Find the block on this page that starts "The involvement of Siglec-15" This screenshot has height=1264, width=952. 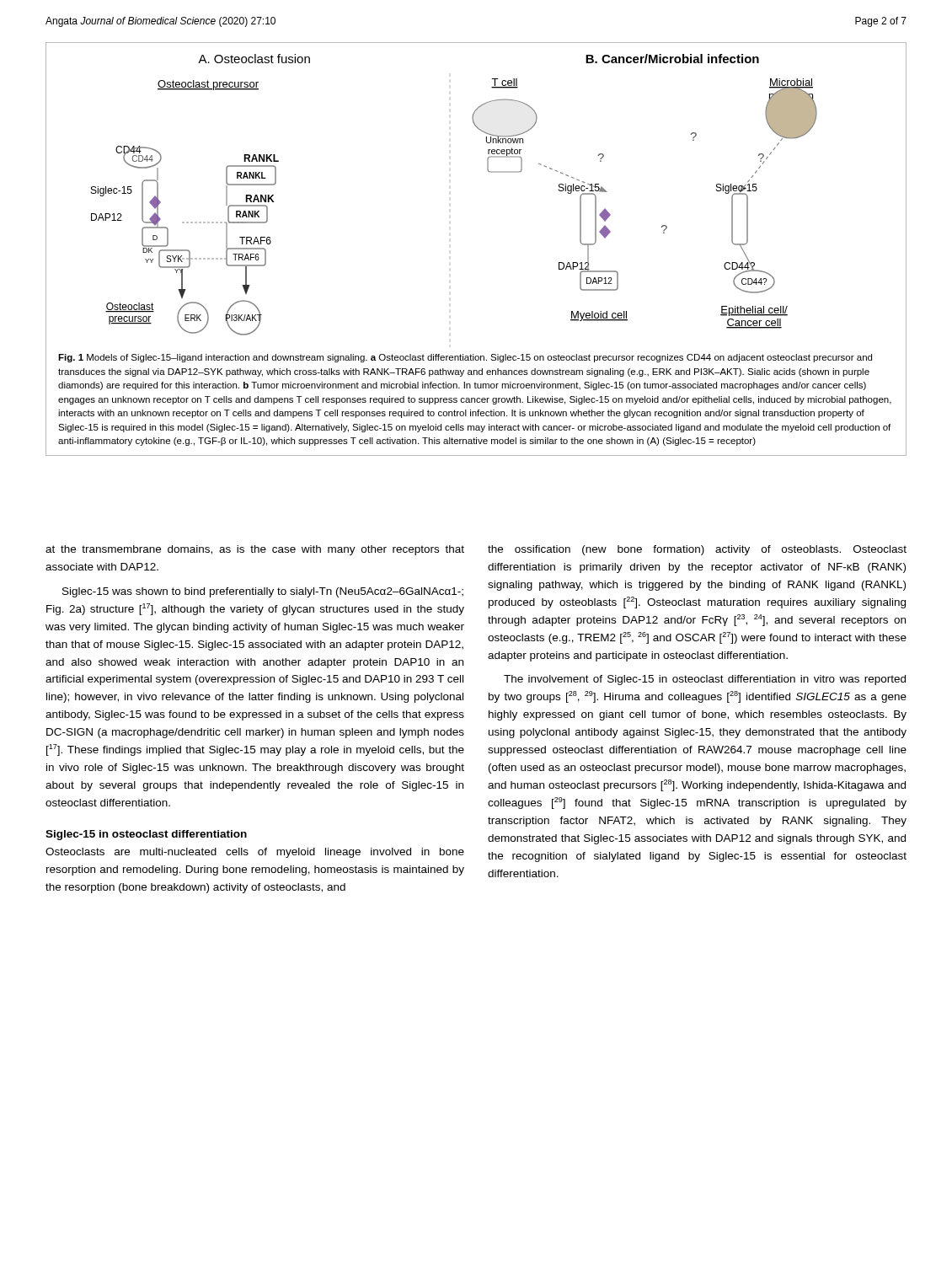697,776
